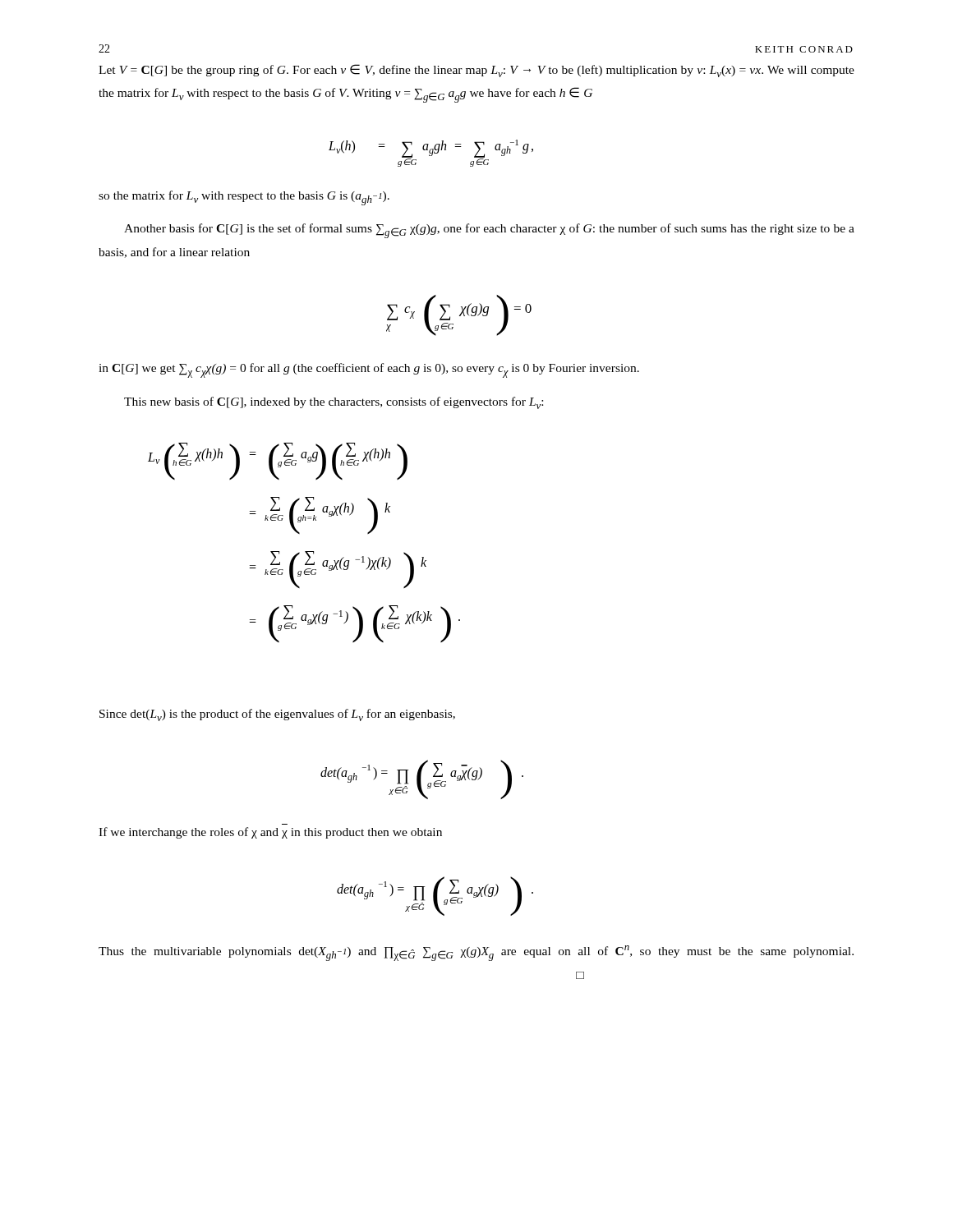Click on the passage starting "Thus the multivariable polynomials det(Xgh−1) and ∏χ∈Ĝ ∑g∈G"
The width and height of the screenshot is (953, 1232).
click(476, 961)
